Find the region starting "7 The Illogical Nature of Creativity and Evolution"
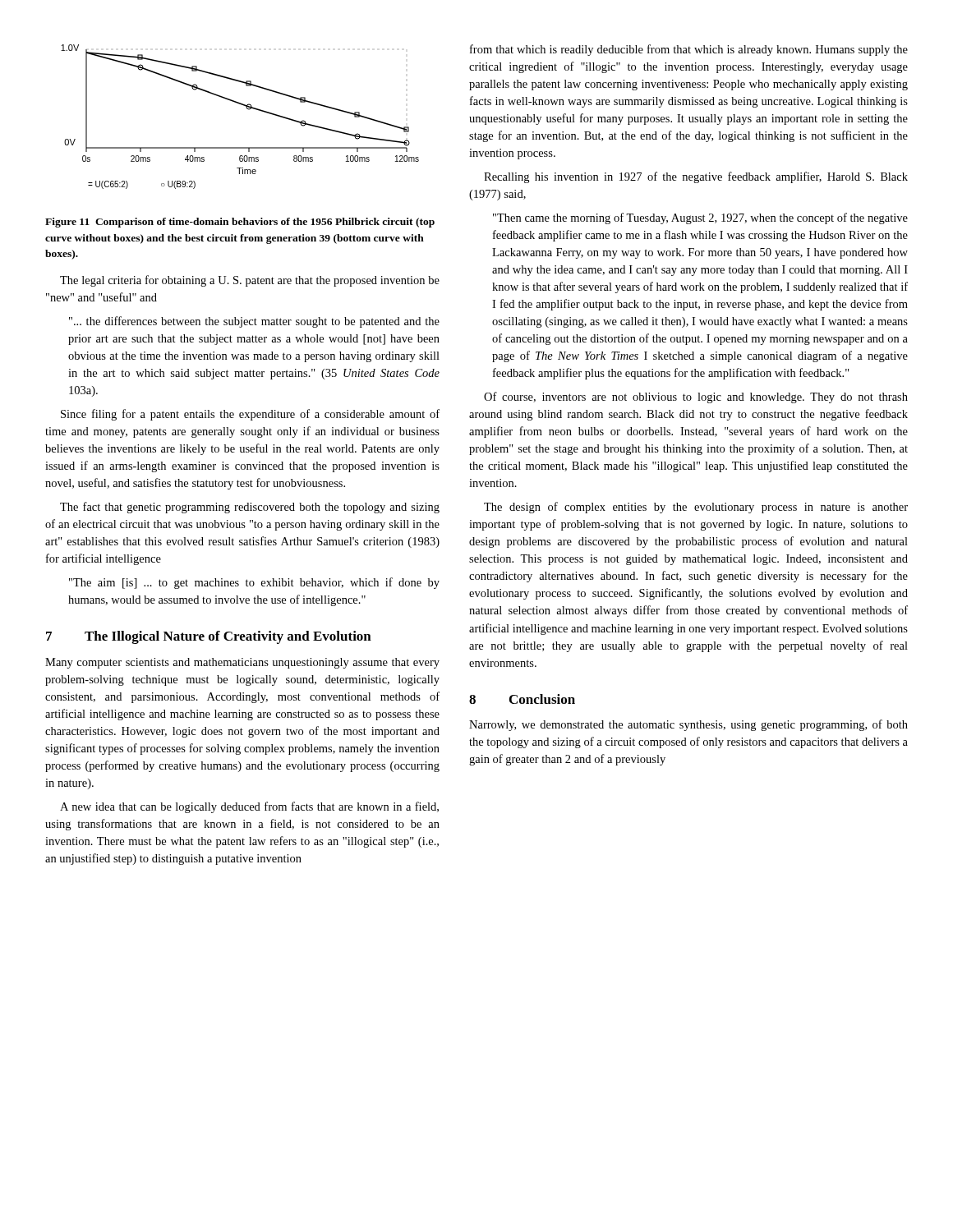Screen dimensions: 1232x953 (x=242, y=637)
